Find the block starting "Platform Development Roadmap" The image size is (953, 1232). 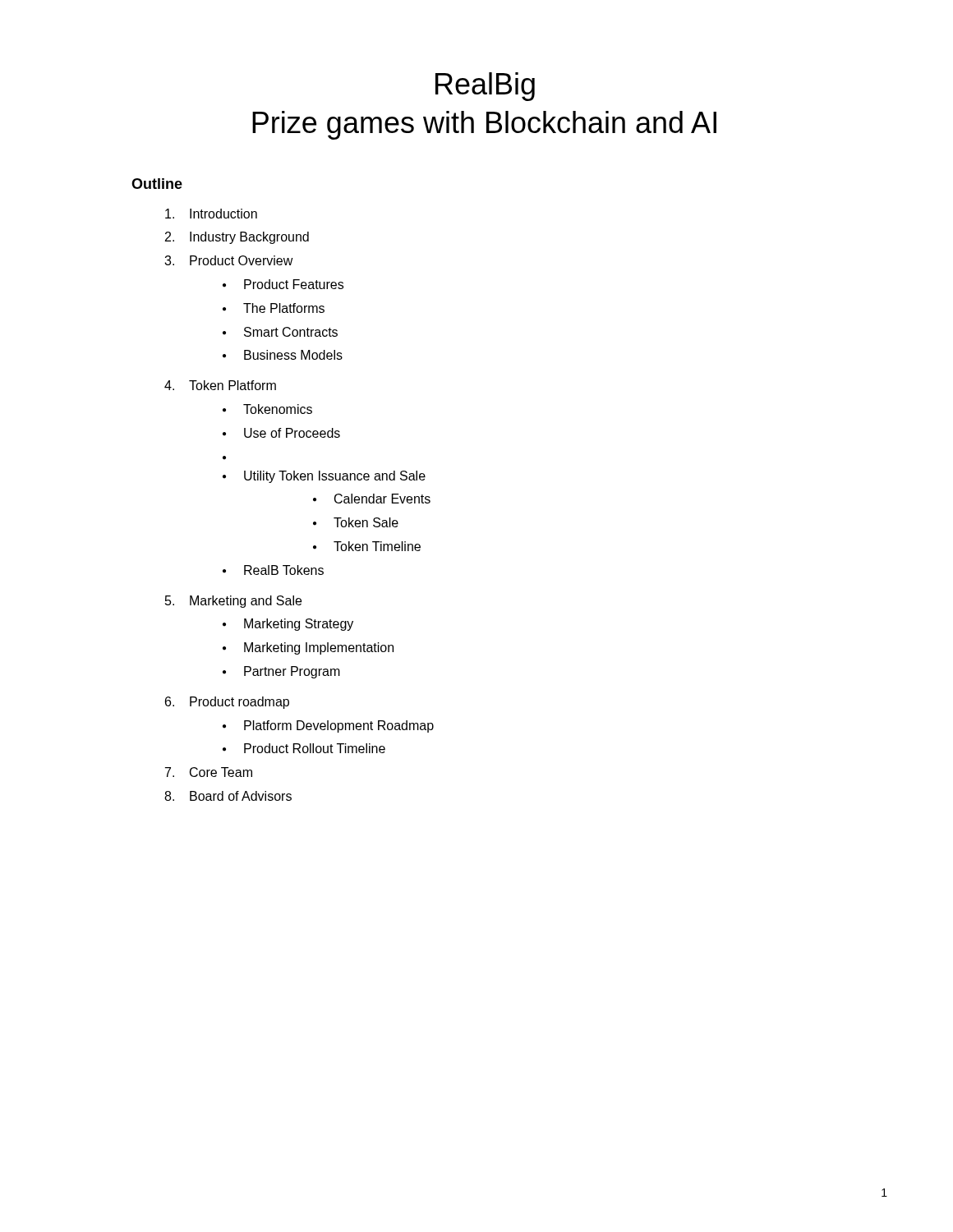[339, 725]
